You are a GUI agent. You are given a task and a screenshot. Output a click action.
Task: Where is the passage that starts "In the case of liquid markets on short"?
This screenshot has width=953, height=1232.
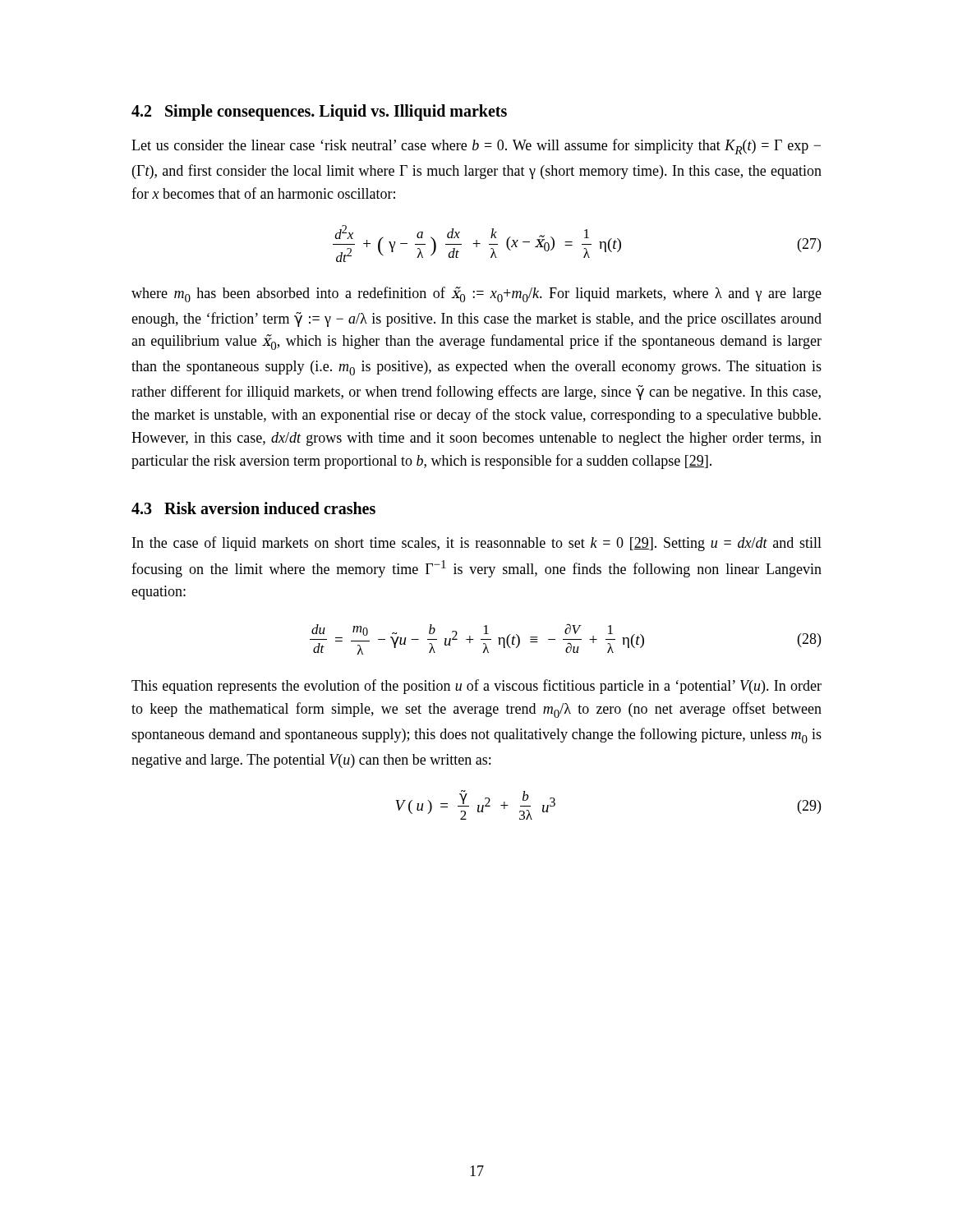tap(476, 567)
